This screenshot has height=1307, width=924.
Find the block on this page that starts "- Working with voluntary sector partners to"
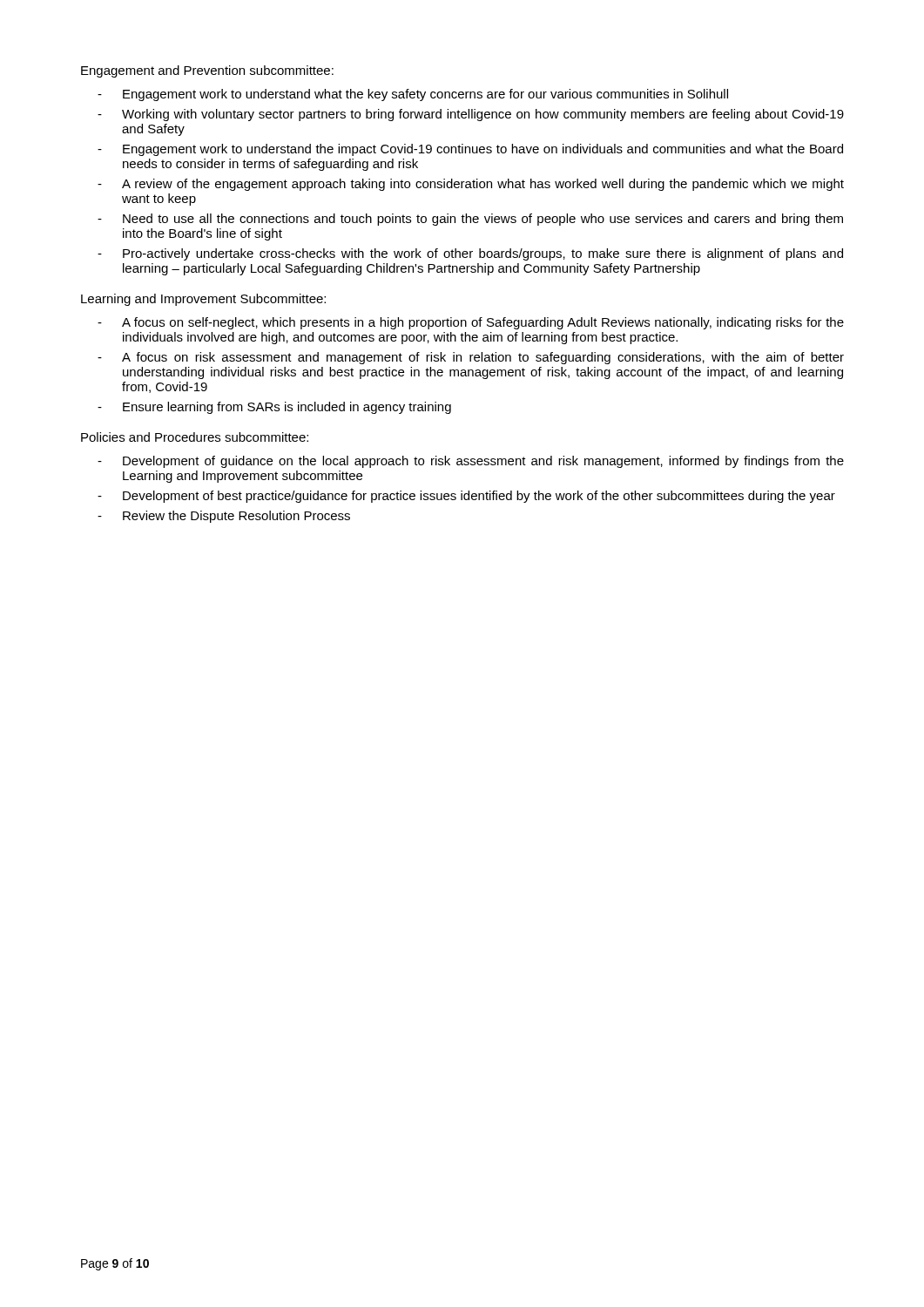pos(471,121)
